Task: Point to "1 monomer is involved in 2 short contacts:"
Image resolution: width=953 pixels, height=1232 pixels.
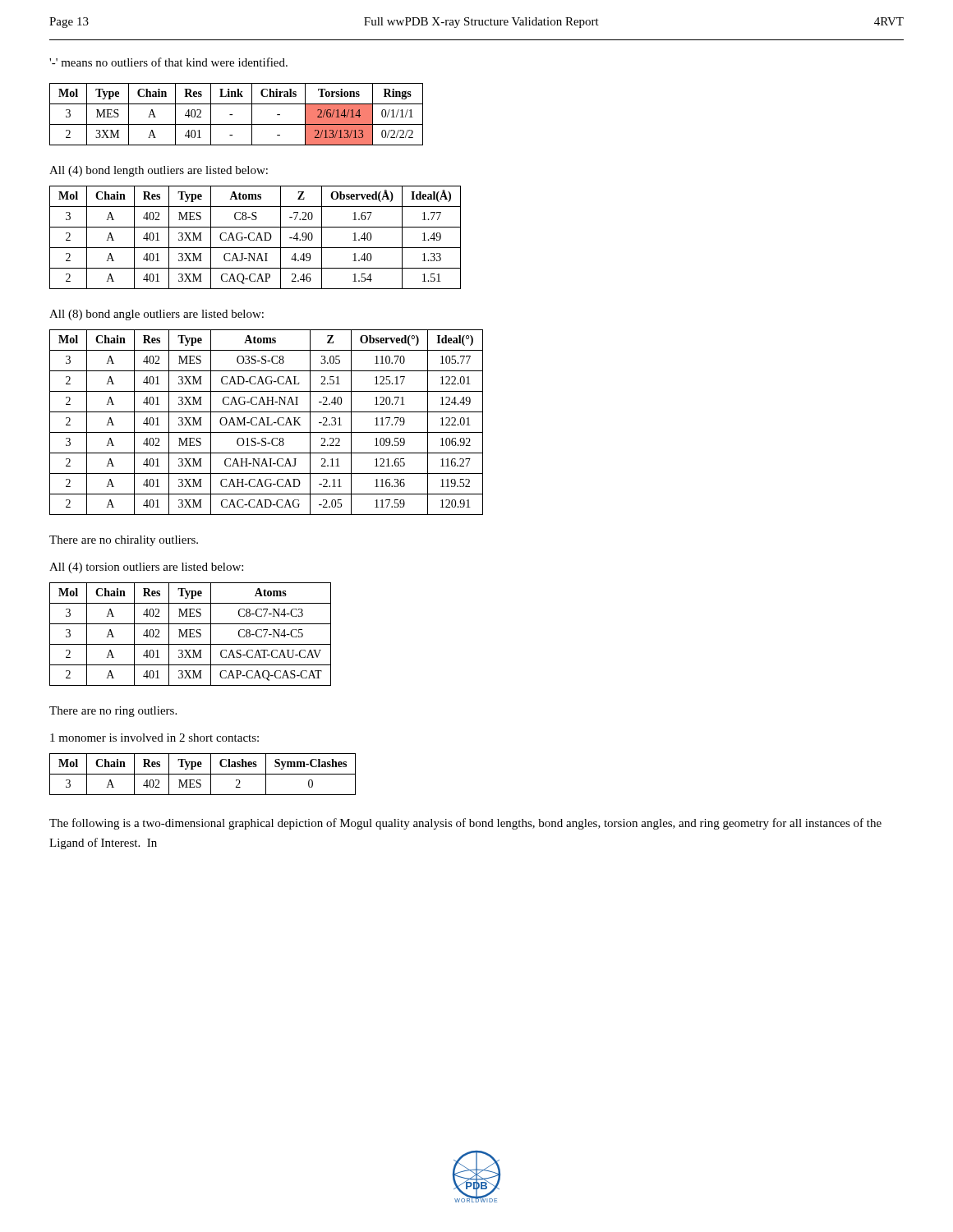Action: click(x=155, y=738)
